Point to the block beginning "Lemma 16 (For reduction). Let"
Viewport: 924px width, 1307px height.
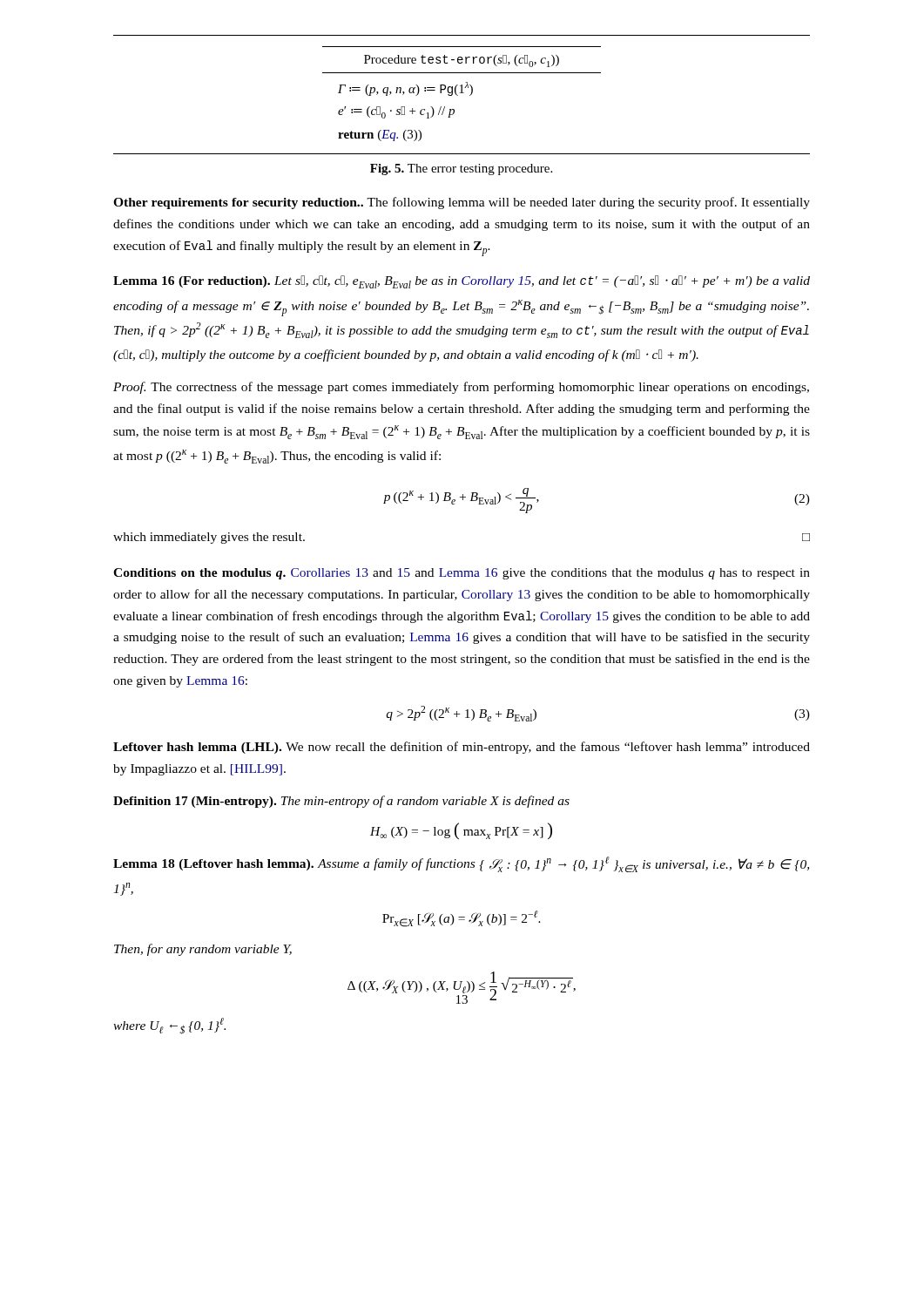pos(462,317)
